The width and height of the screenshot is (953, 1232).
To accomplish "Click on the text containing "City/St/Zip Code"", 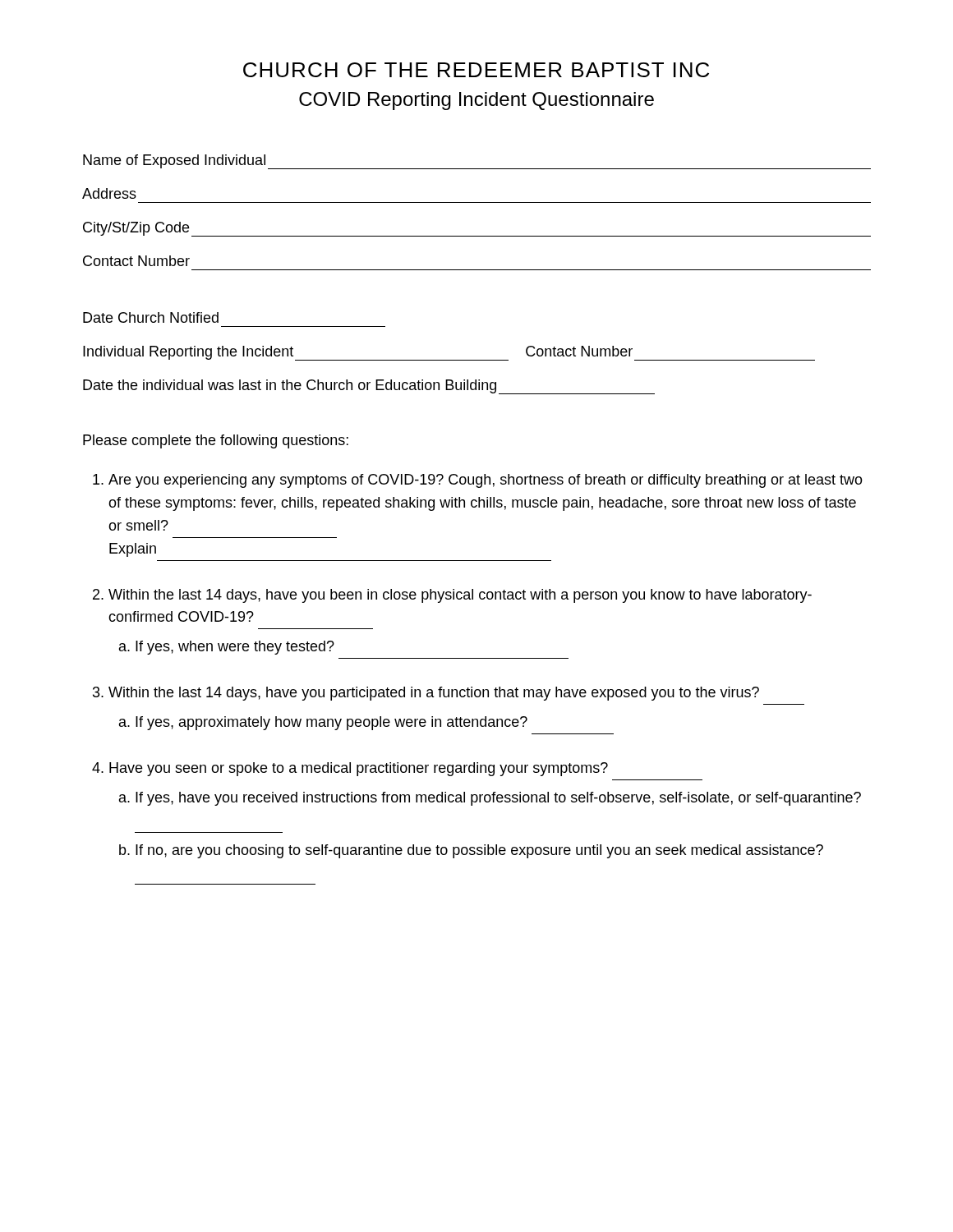I will (476, 227).
